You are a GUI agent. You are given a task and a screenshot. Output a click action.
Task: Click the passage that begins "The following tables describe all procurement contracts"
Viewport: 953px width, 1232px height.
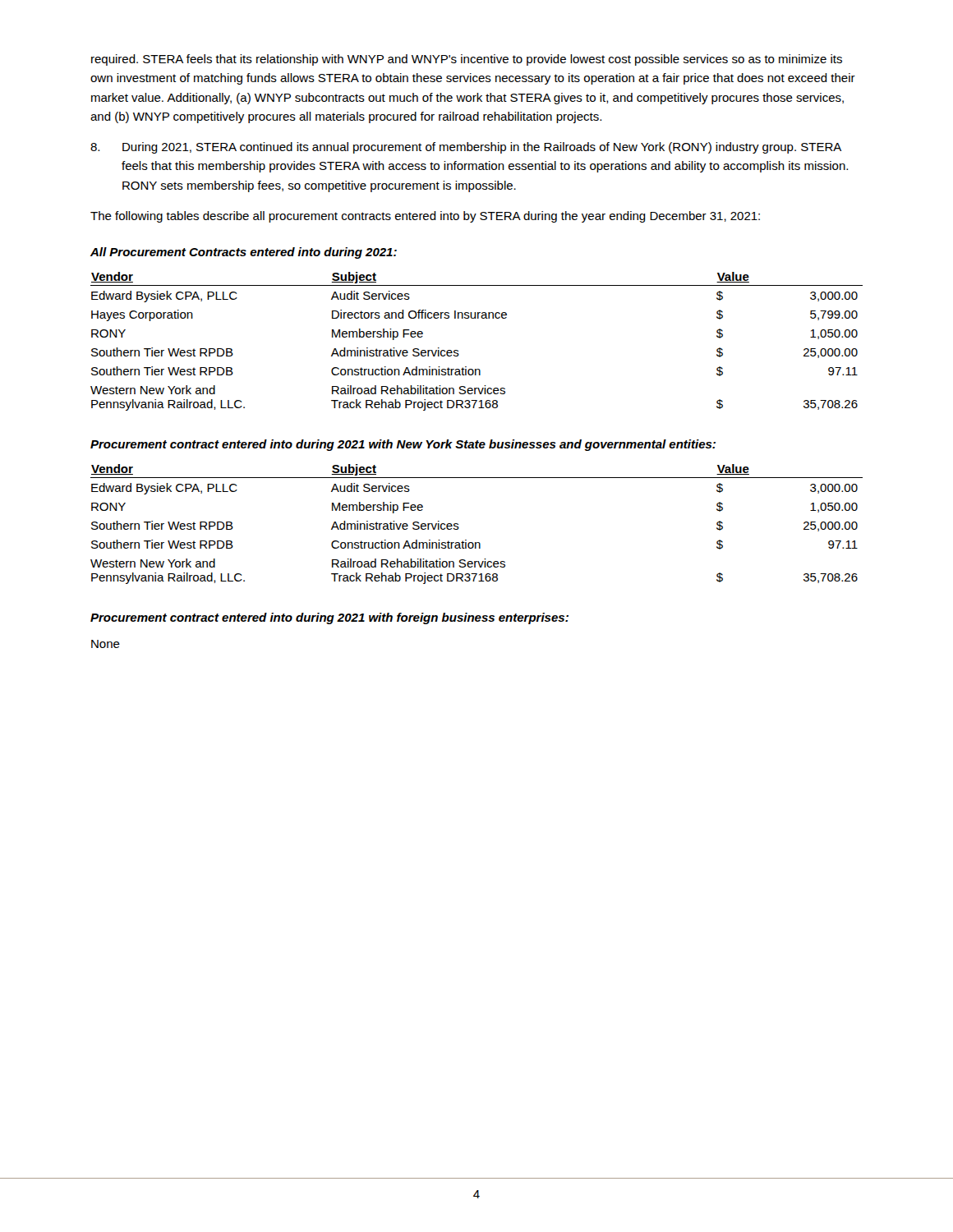point(426,215)
